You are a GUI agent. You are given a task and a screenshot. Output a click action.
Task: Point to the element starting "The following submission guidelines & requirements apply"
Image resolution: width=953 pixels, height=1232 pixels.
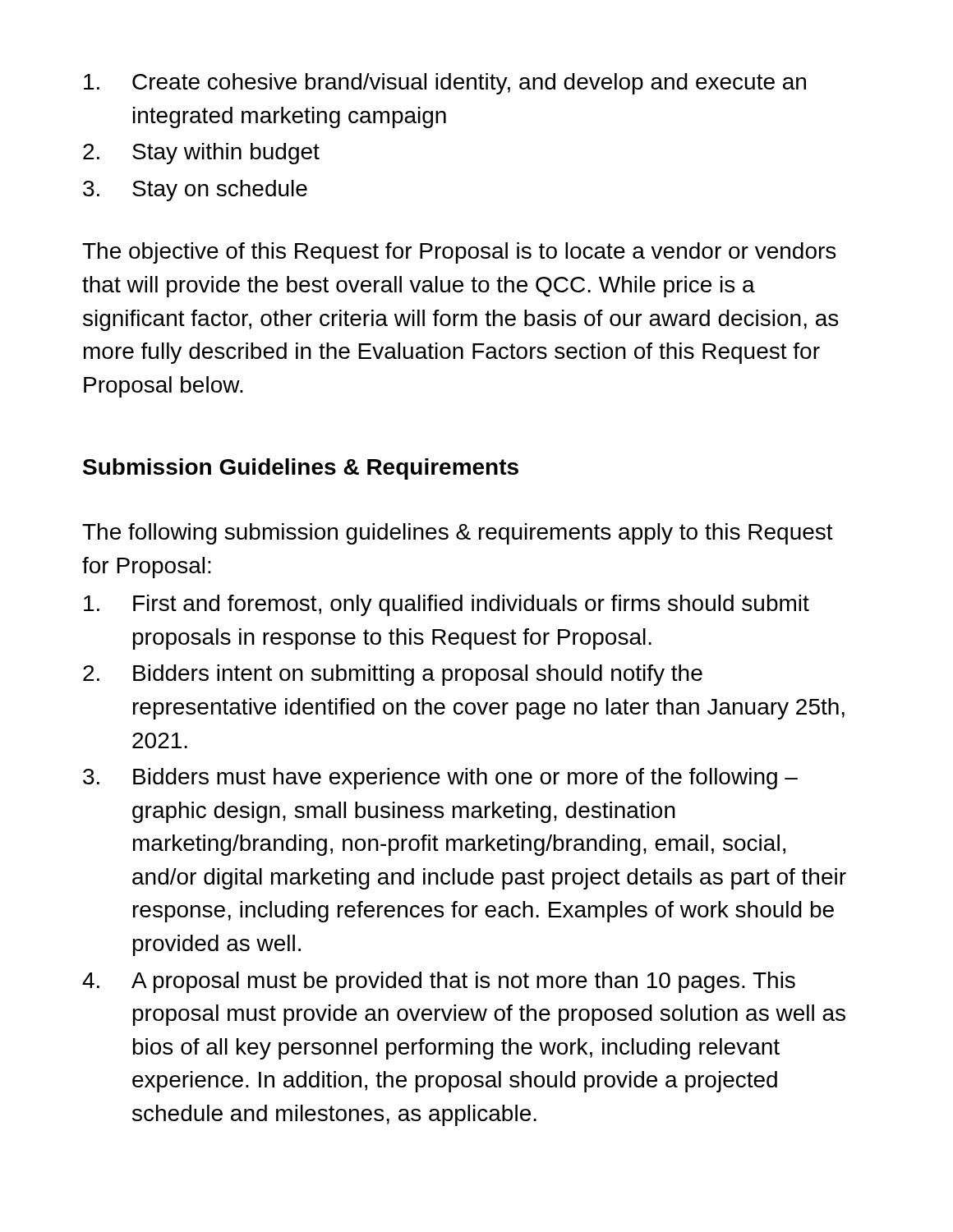(457, 548)
